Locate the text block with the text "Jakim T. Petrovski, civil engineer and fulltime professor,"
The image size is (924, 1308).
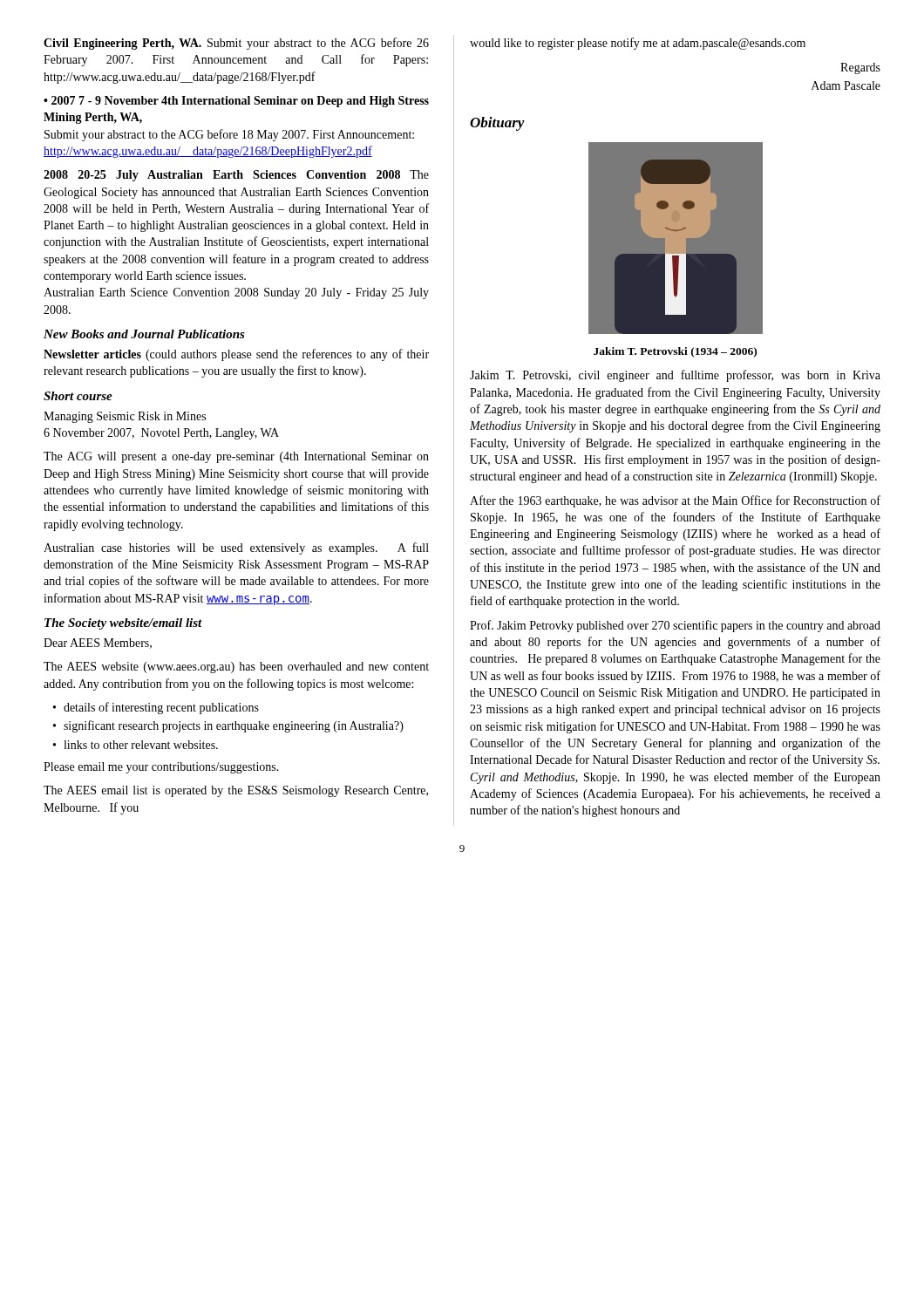675,426
